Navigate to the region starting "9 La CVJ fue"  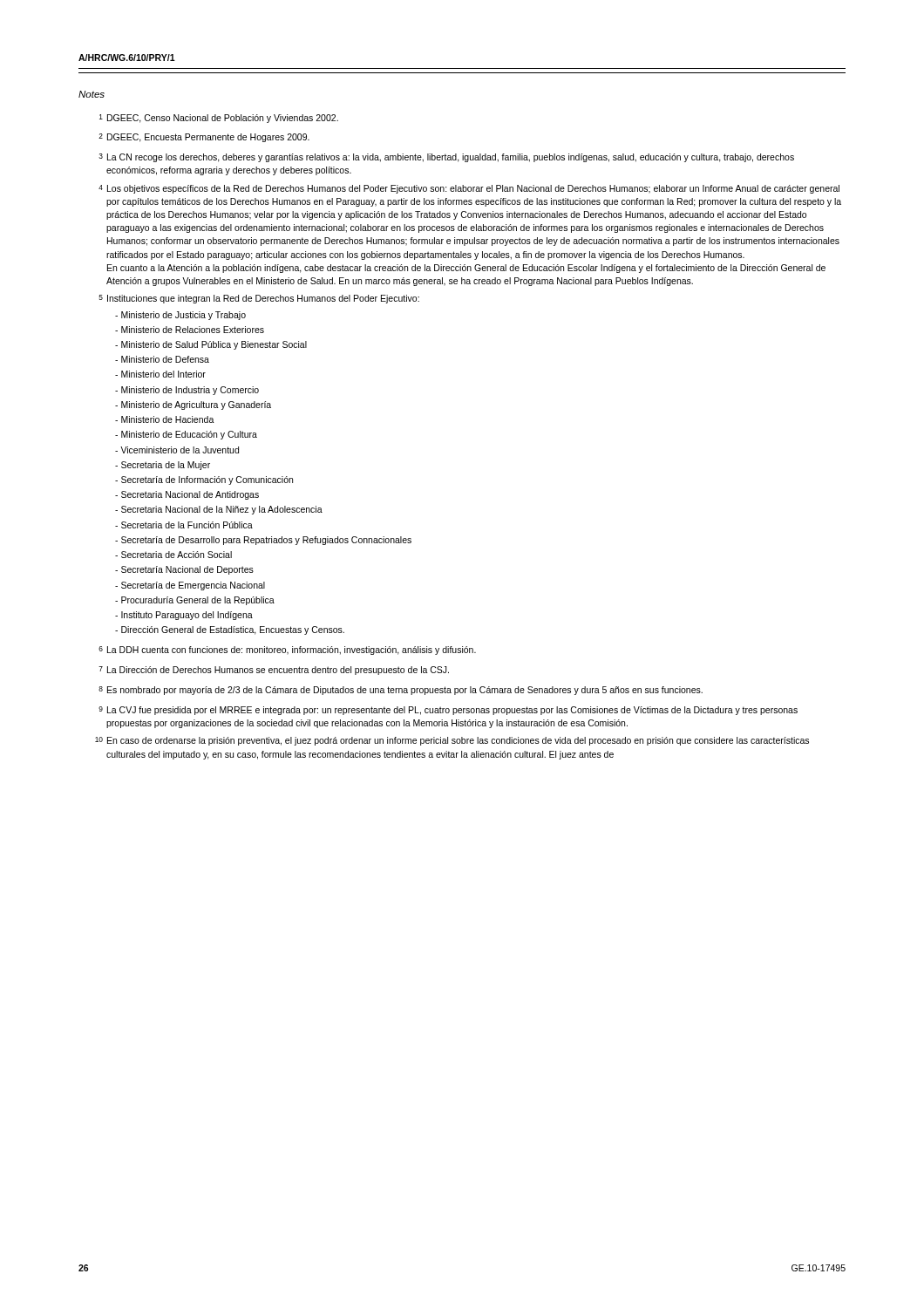tap(462, 717)
